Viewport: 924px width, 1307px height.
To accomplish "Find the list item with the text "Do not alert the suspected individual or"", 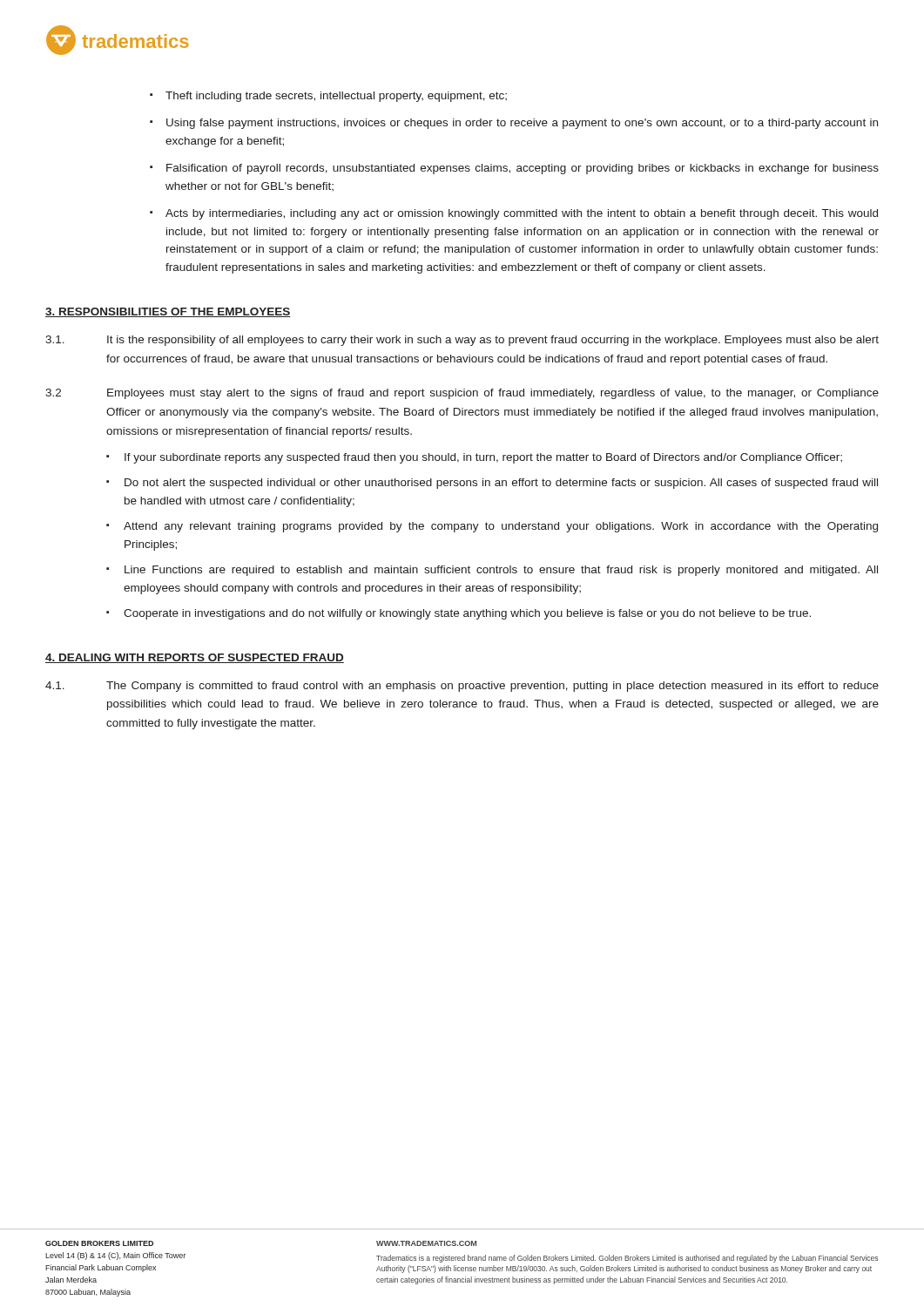I will 501,492.
